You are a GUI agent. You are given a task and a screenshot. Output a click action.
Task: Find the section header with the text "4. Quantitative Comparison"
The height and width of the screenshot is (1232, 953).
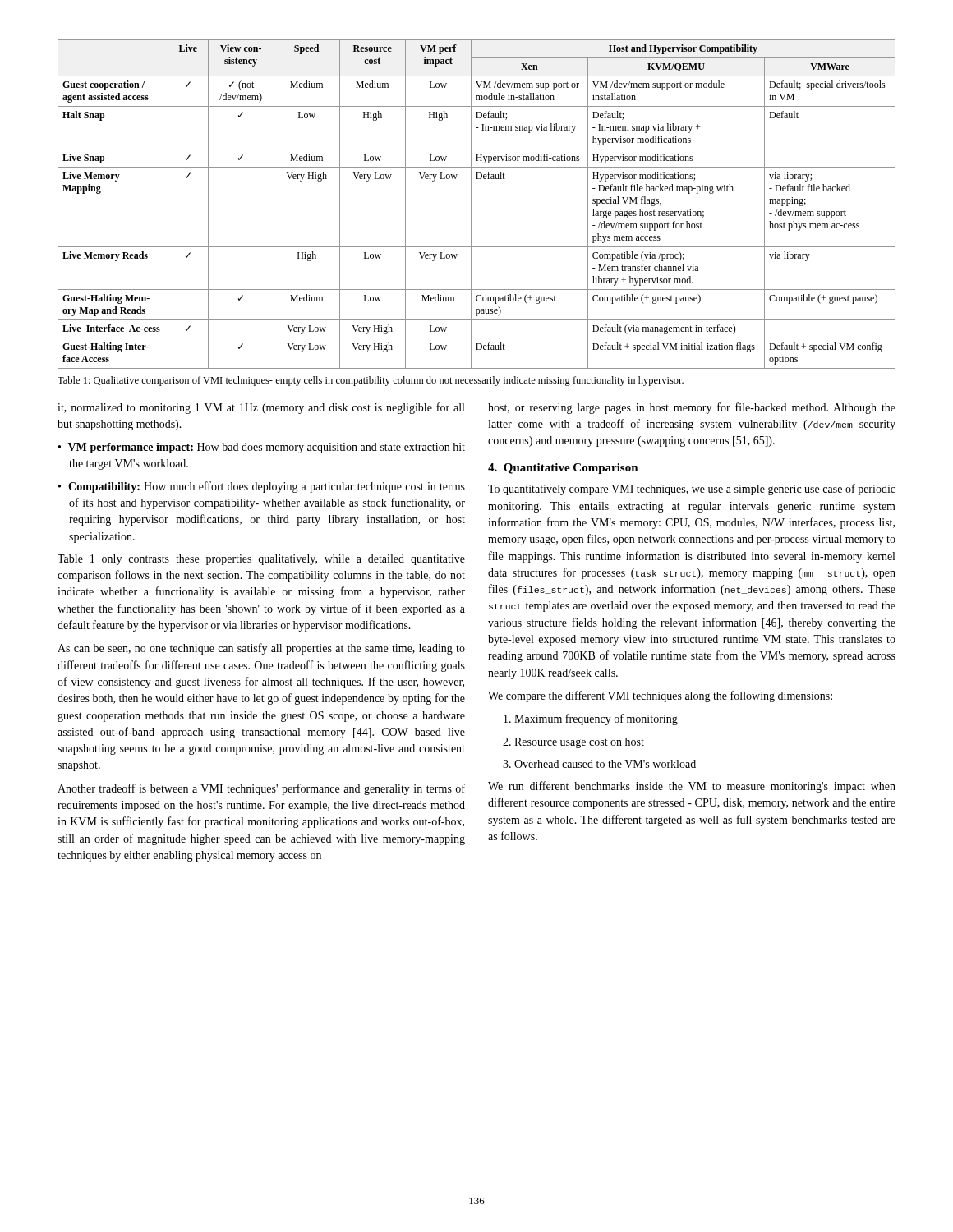(563, 468)
